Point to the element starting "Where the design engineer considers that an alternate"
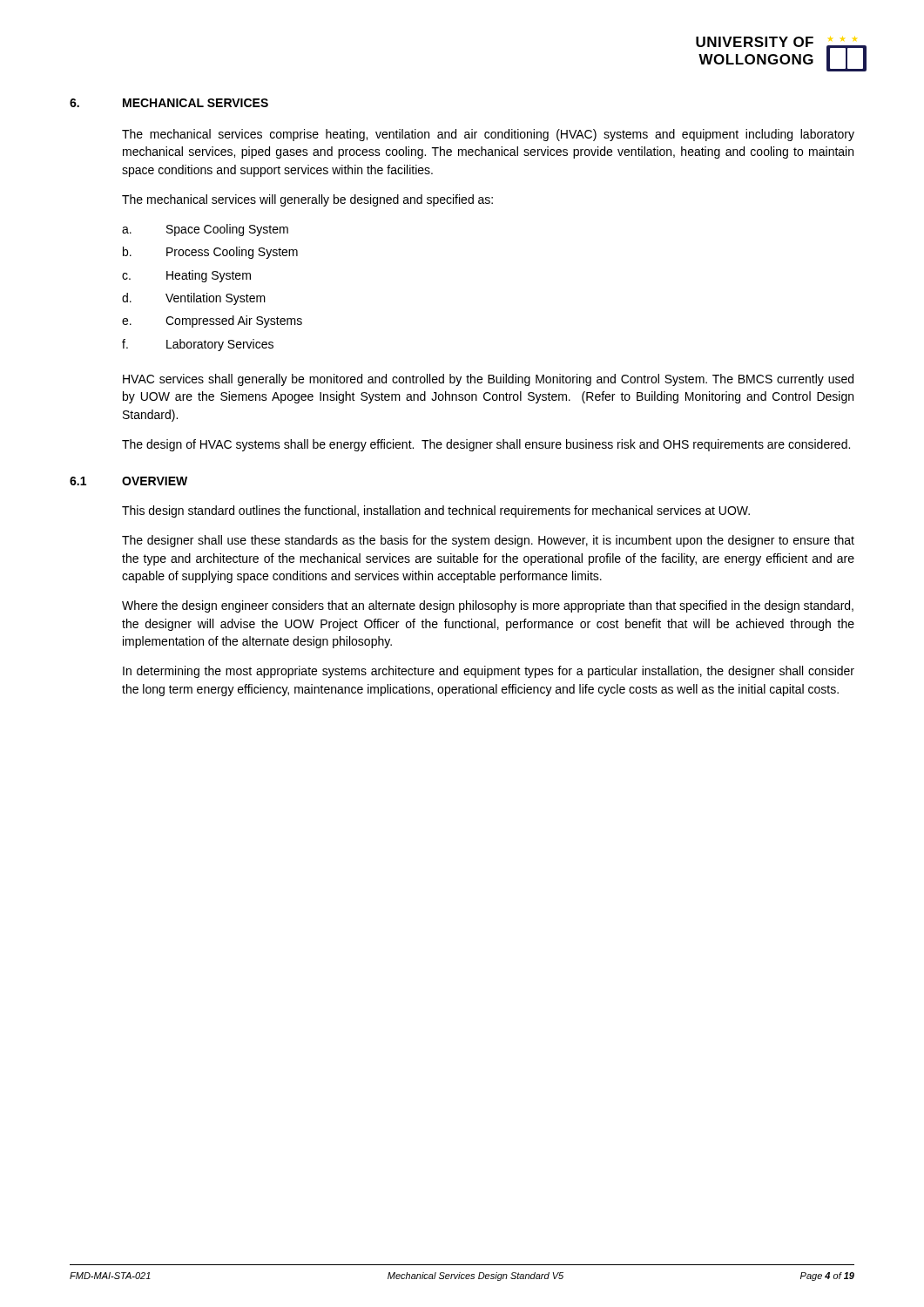The width and height of the screenshot is (924, 1307). [488, 624]
